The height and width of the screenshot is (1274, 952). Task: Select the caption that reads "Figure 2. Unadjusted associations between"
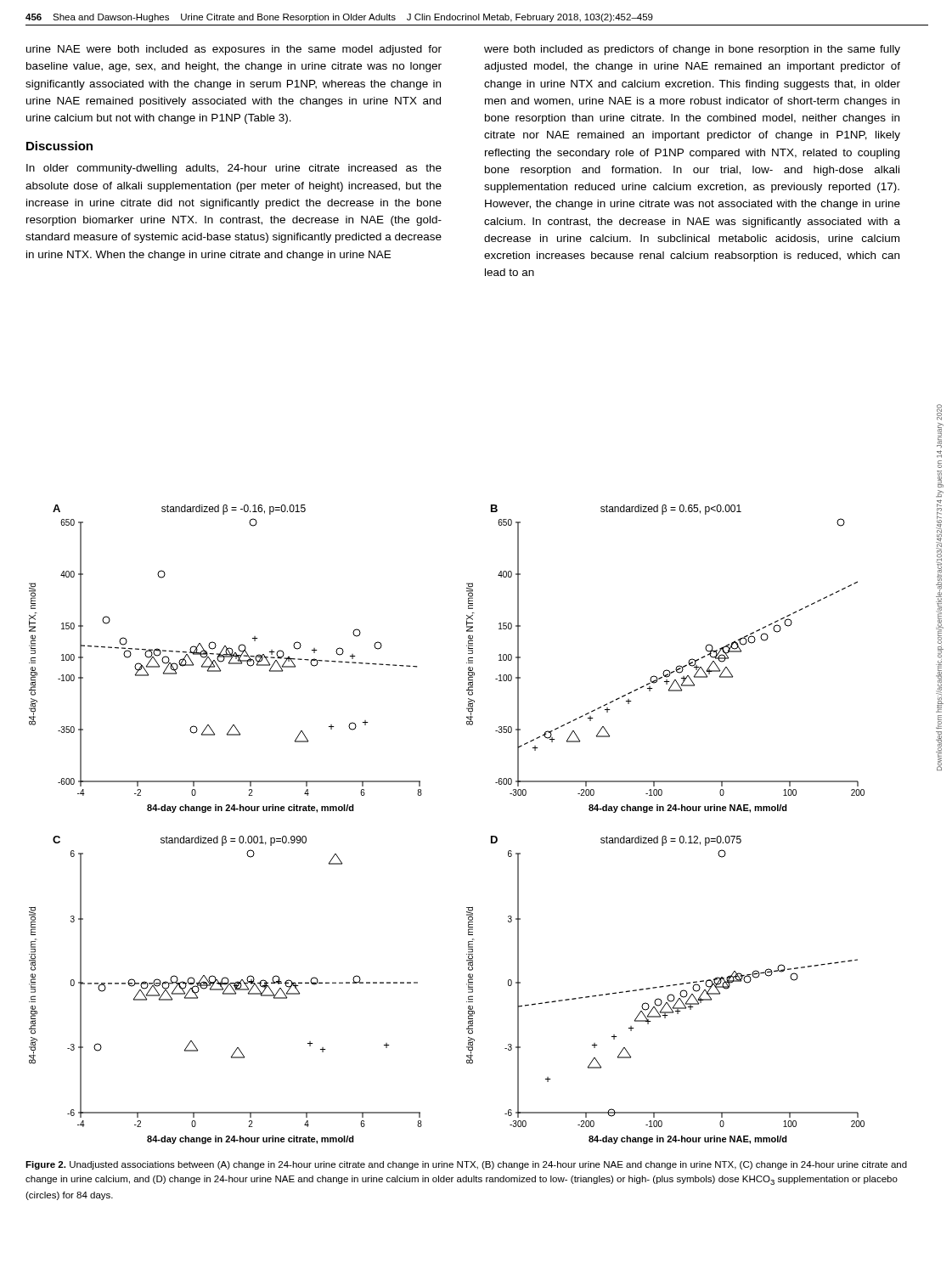466,1180
